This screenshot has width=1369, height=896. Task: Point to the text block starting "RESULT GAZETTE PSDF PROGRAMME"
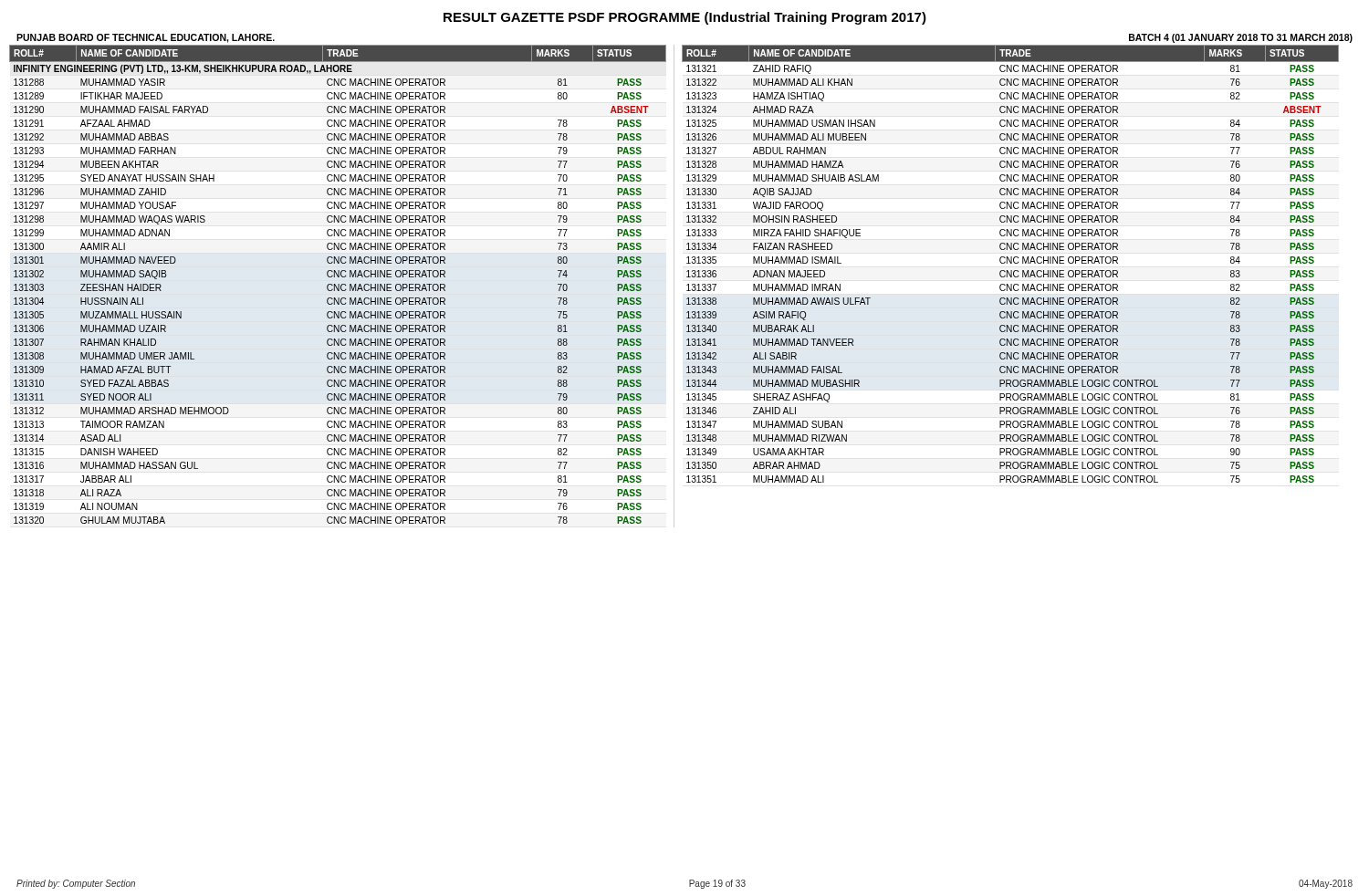point(684,17)
